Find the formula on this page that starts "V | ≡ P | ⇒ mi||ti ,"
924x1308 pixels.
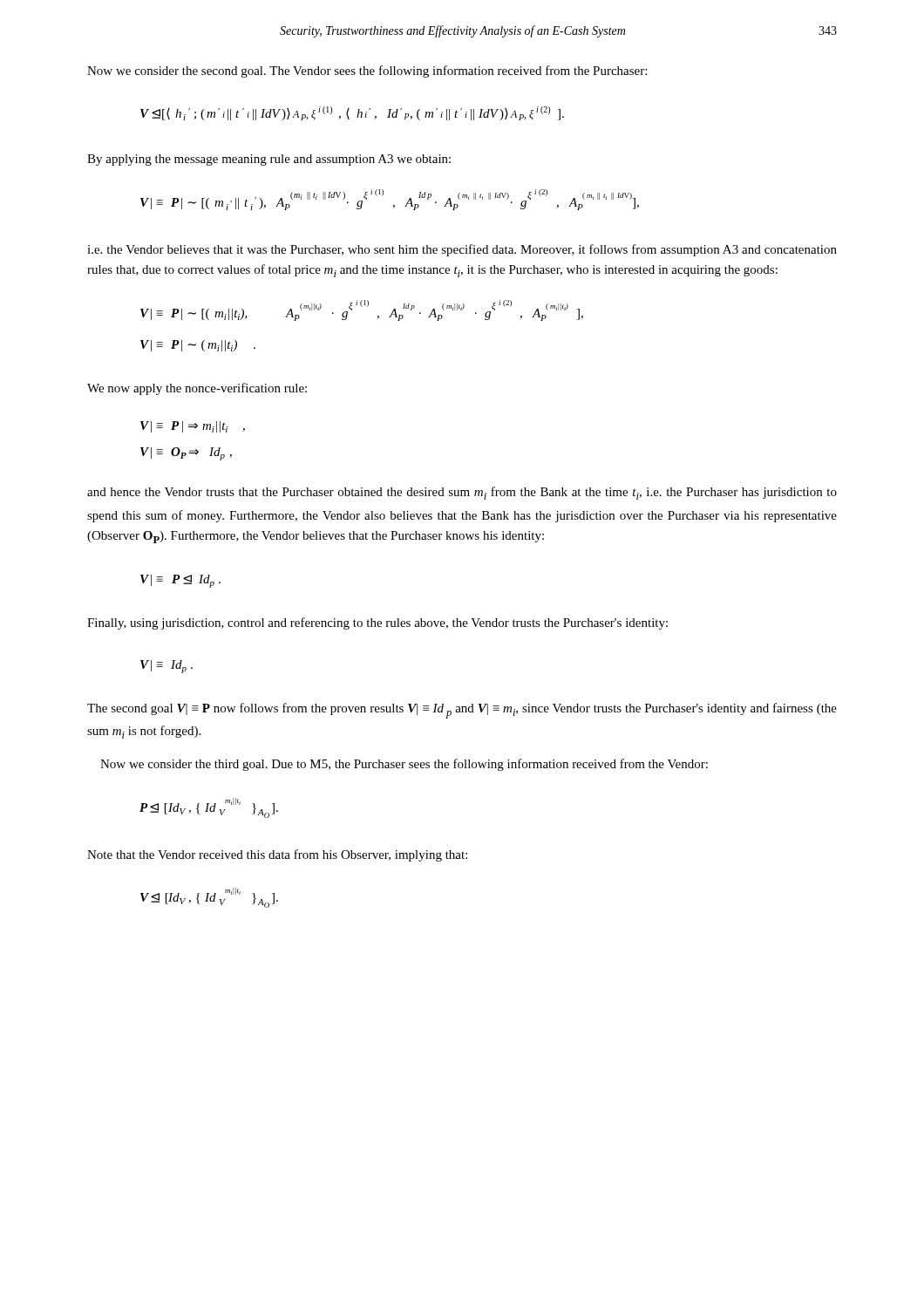pyautogui.click(x=193, y=427)
